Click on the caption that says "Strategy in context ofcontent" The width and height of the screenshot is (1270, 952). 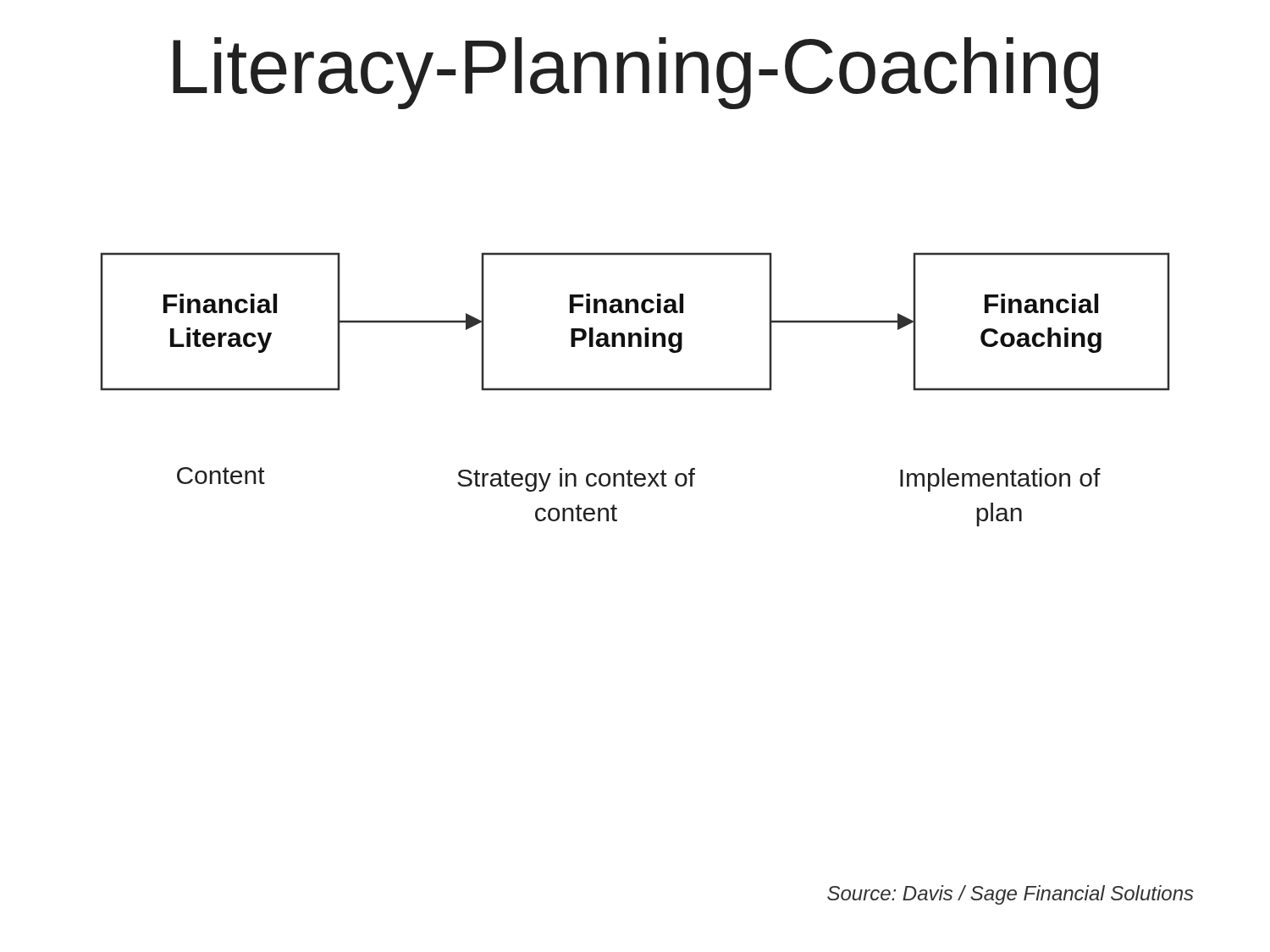tap(576, 495)
